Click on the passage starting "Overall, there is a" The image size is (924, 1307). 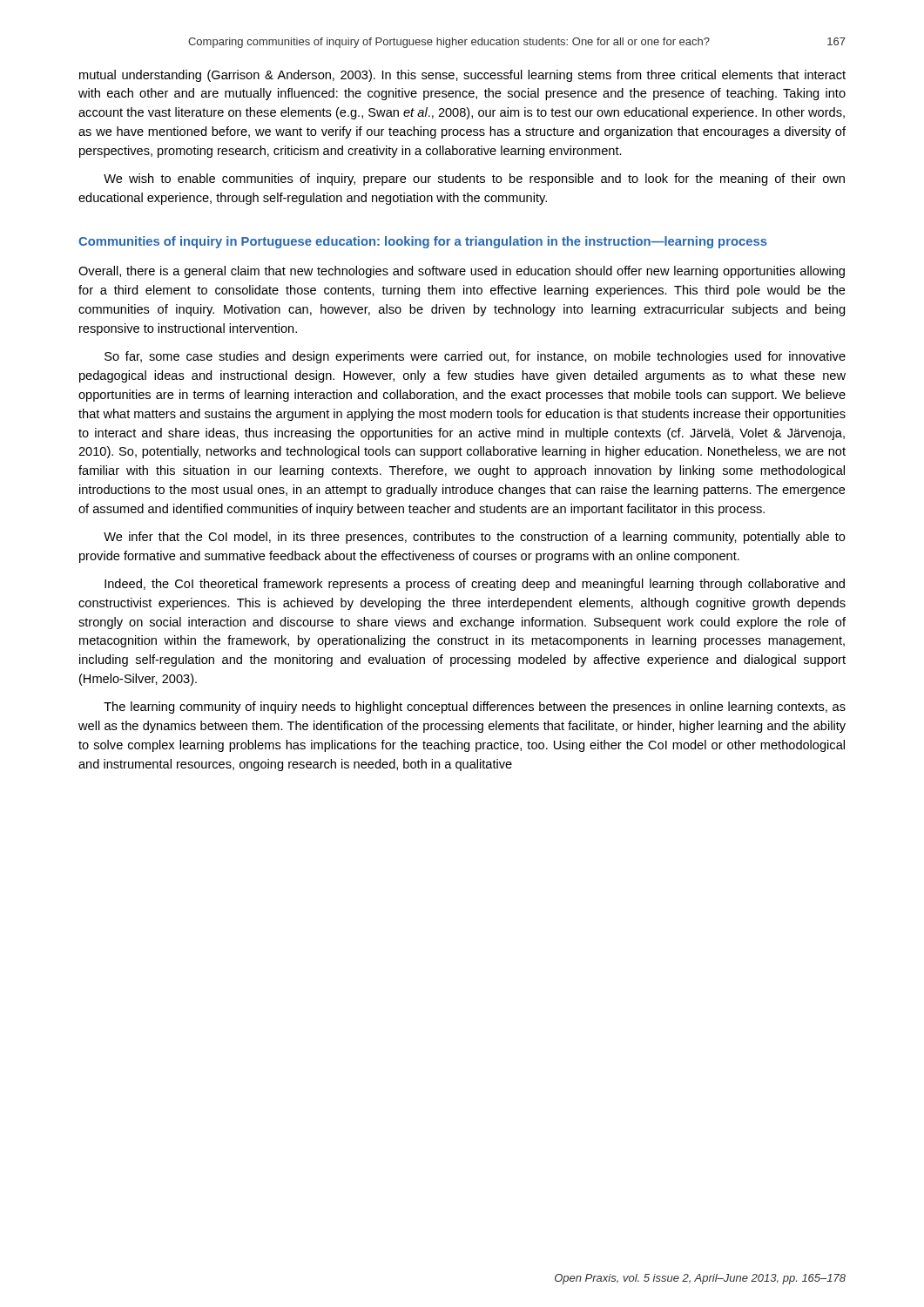[x=462, y=301]
